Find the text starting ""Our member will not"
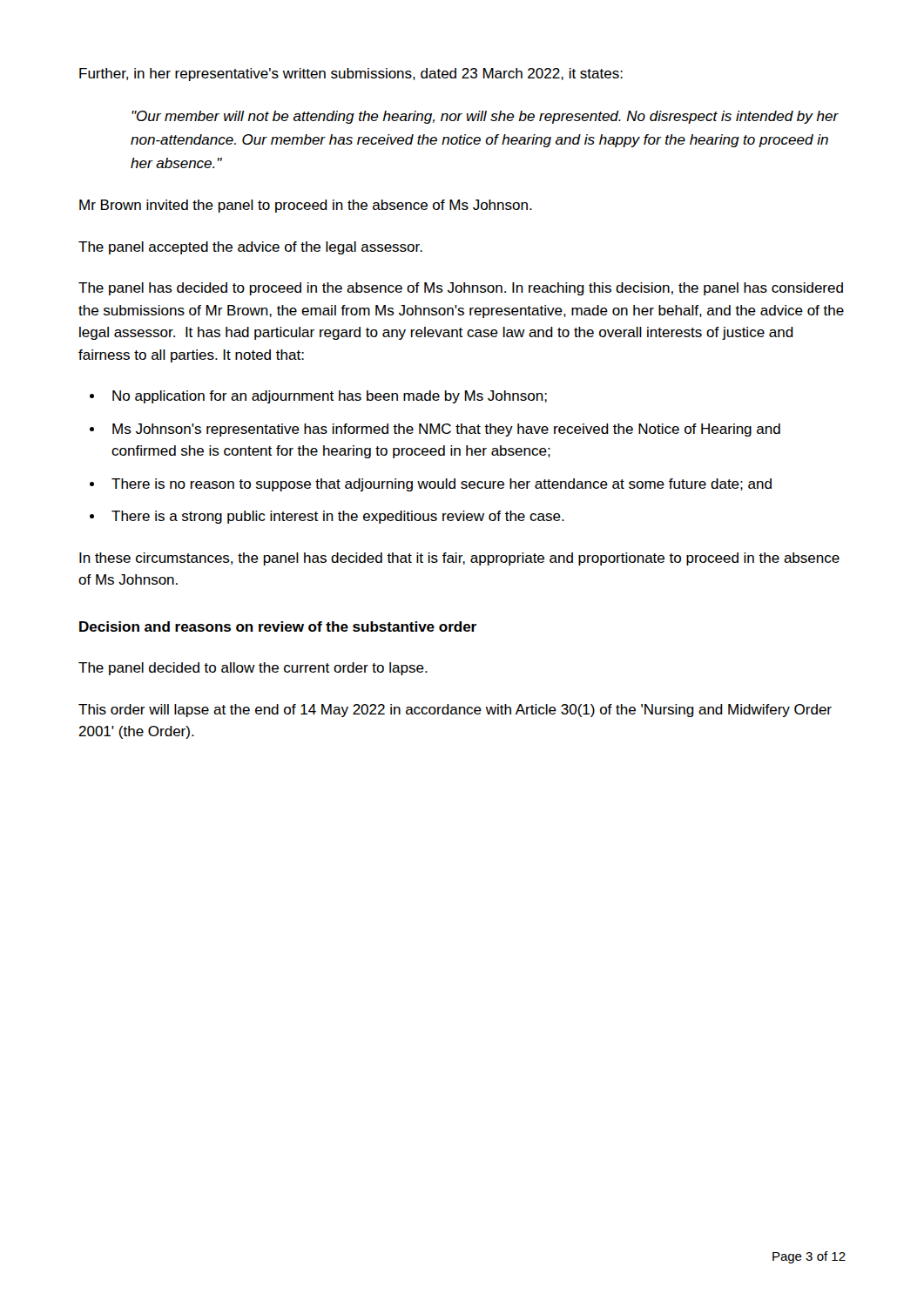The width and height of the screenshot is (924, 1307). [x=484, y=140]
